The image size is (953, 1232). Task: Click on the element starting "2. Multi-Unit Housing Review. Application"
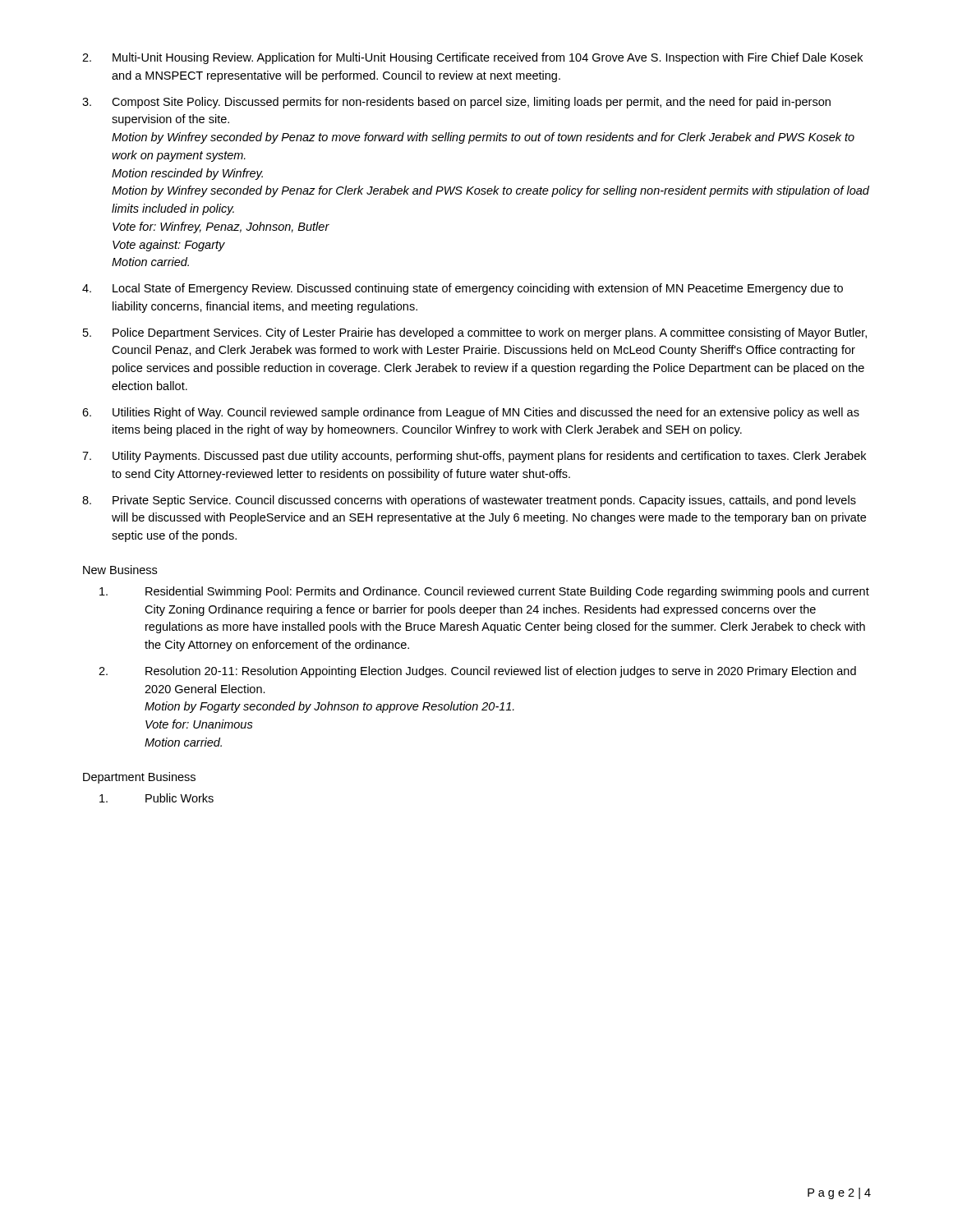click(476, 67)
